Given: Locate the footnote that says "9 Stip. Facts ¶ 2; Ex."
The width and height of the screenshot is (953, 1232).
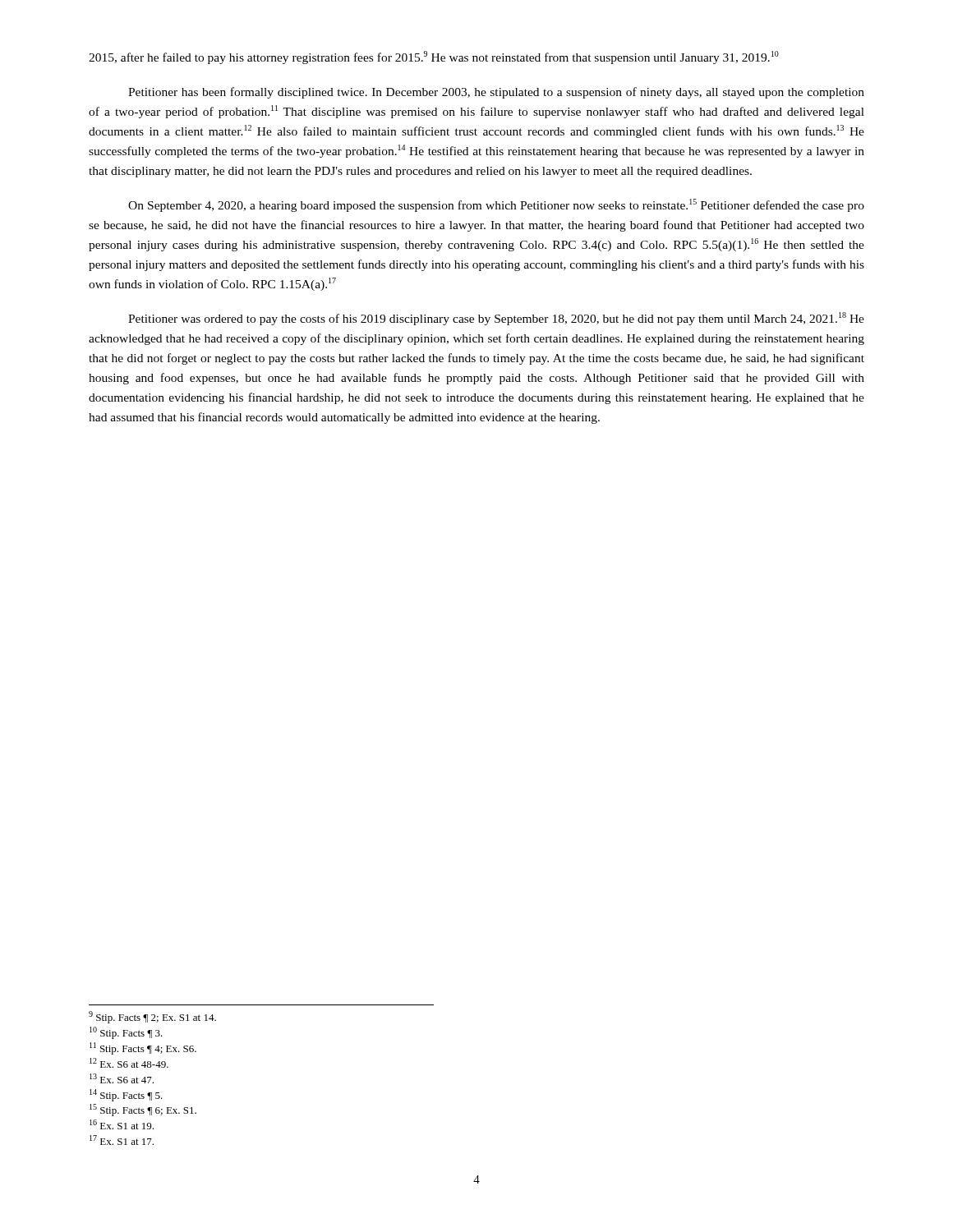Looking at the screenshot, I should [153, 1017].
